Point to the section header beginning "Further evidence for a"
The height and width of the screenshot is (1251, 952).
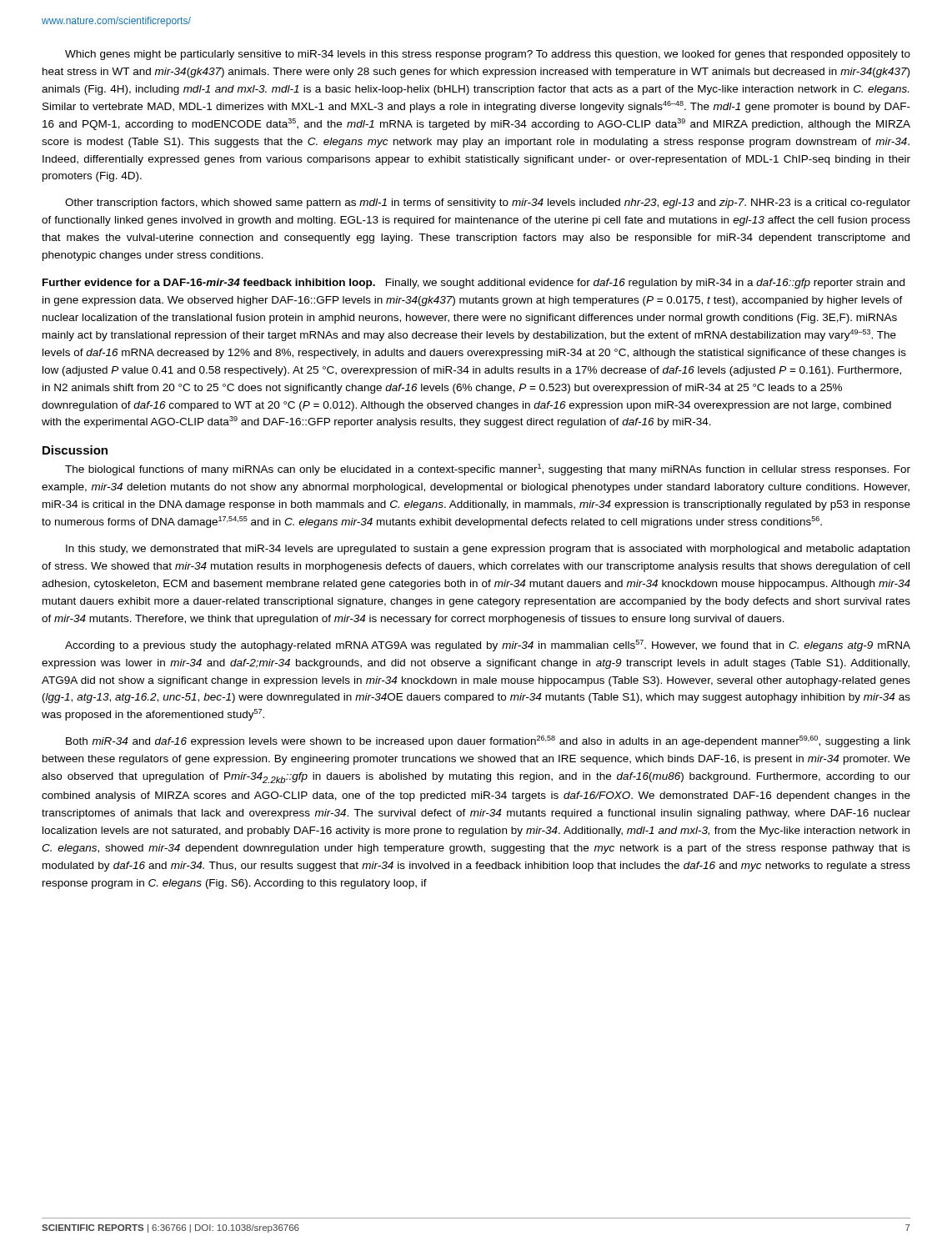click(474, 352)
